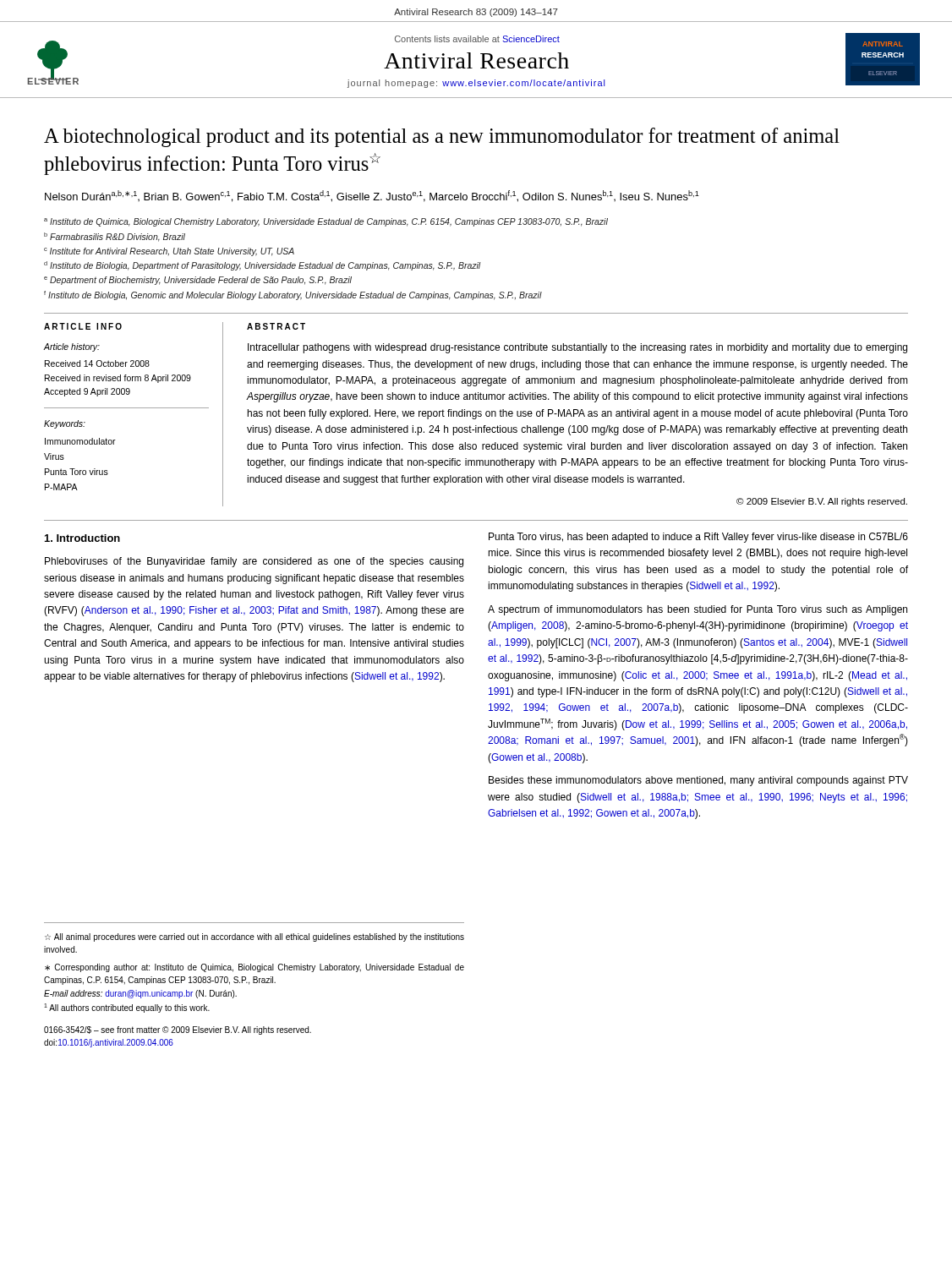Navigate to the region starting "ARTICLE INFO"
Viewport: 952px width, 1268px height.
[84, 327]
